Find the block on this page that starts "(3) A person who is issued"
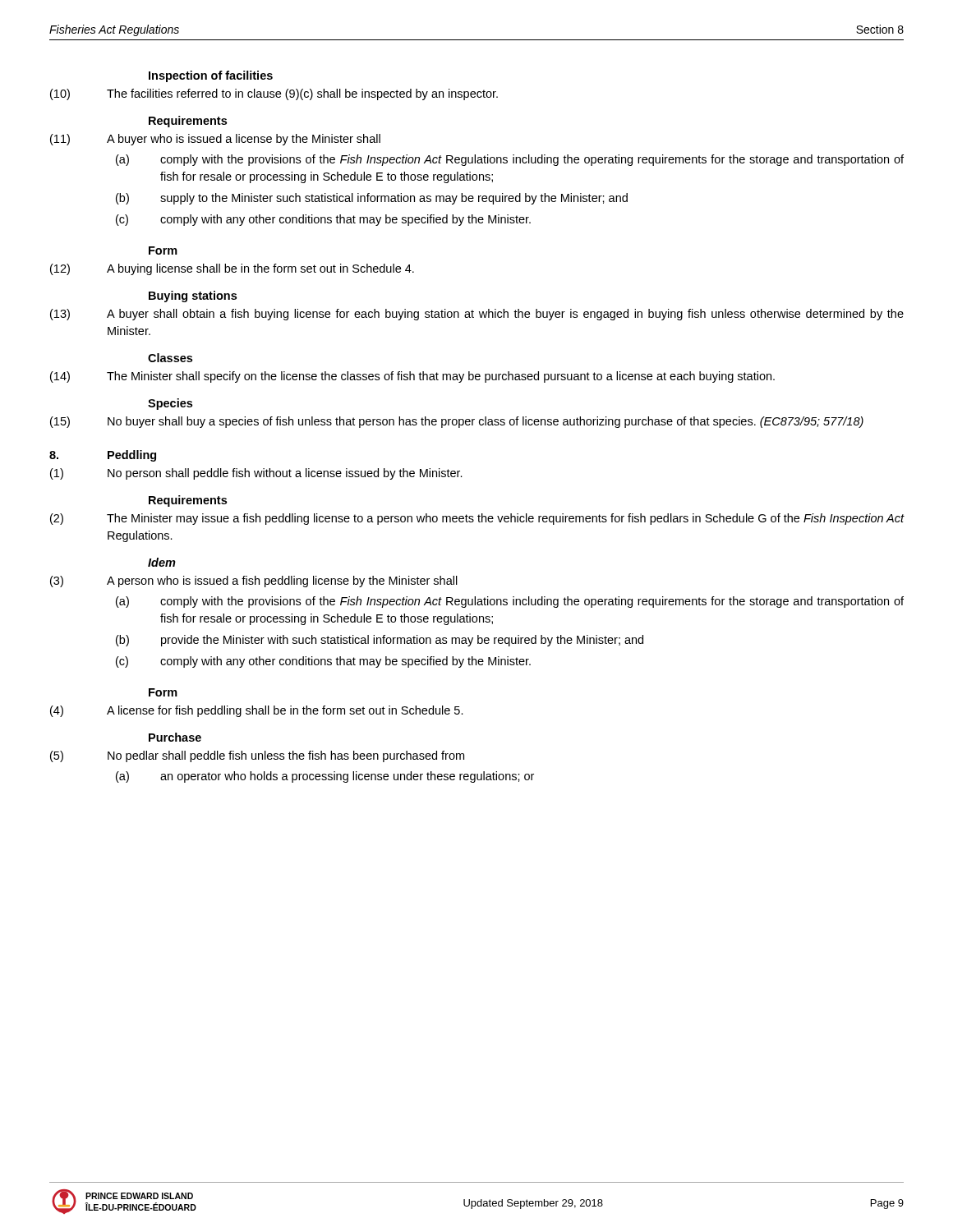Screen dimensions: 1232x953 (x=476, y=624)
